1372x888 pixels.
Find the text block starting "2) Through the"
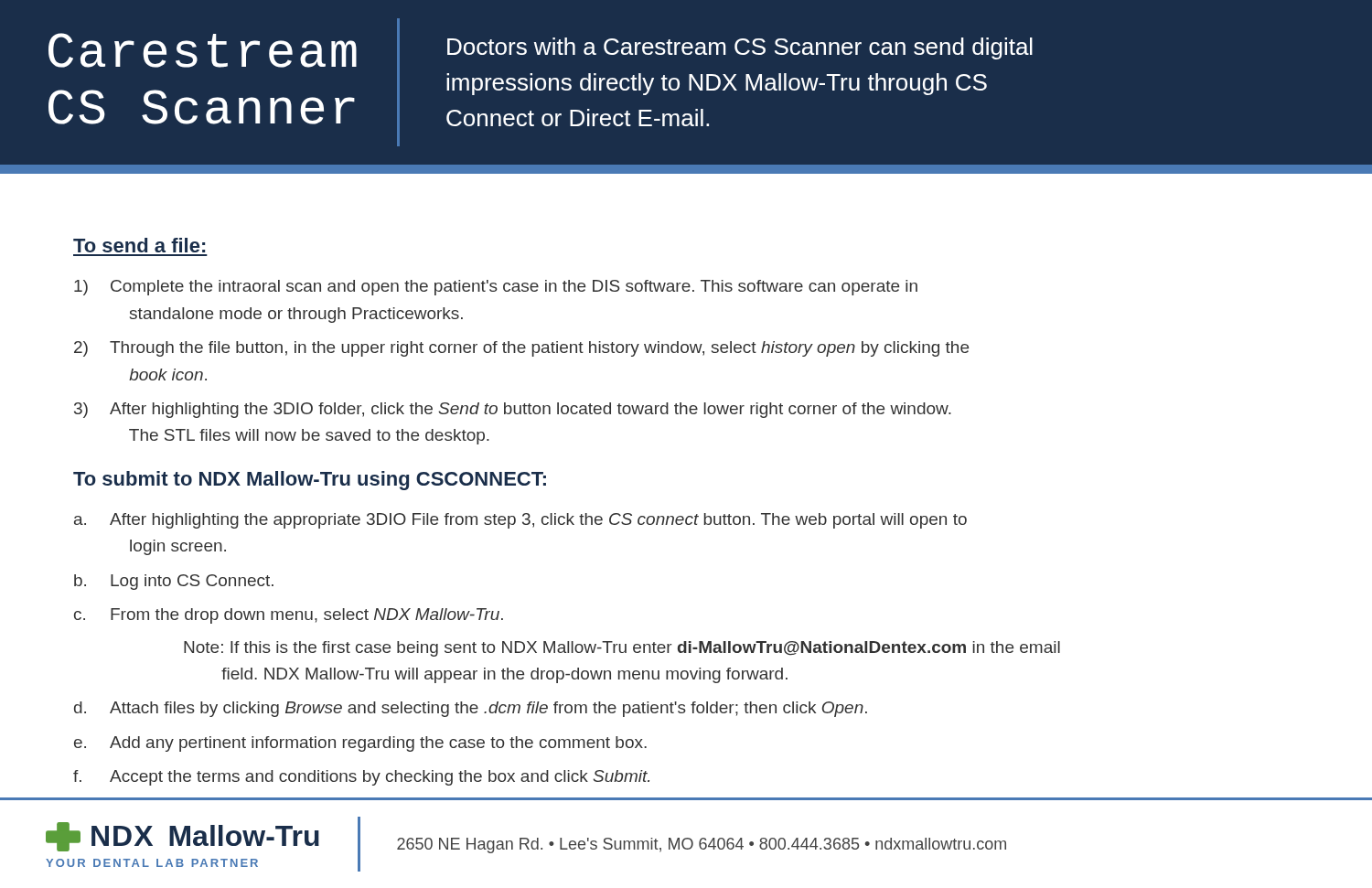click(521, 359)
